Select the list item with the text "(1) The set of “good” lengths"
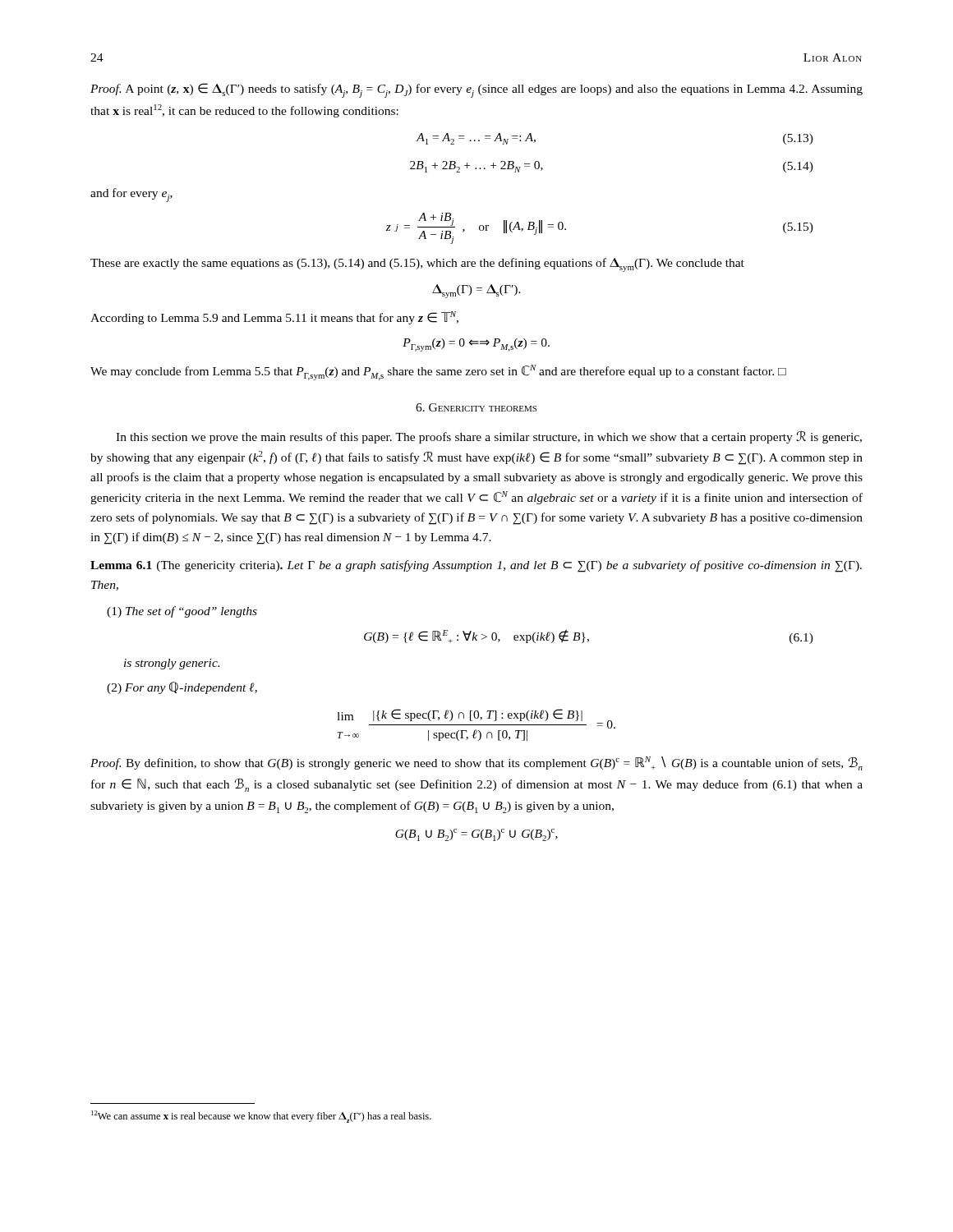 [182, 611]
